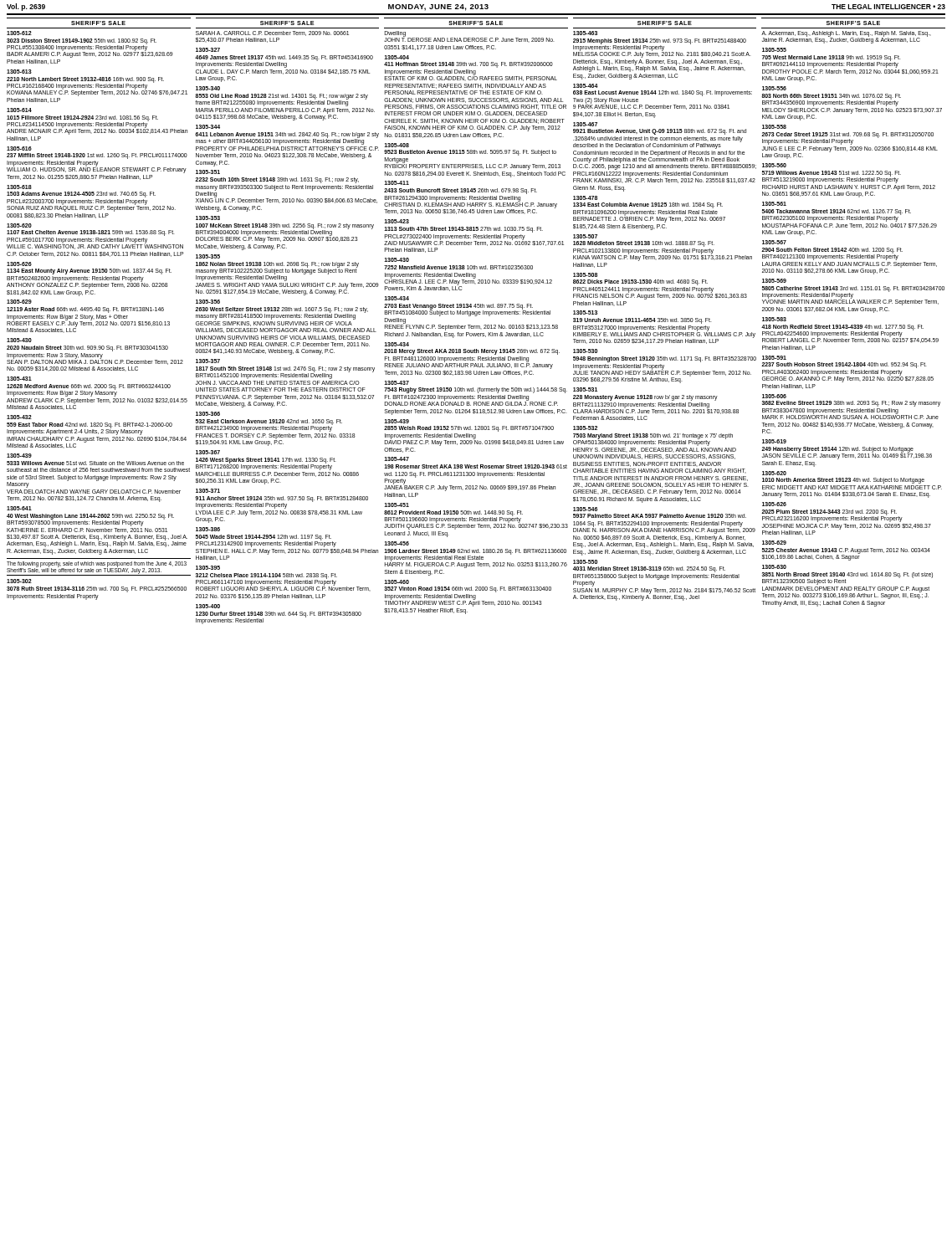Navigate to the region starting "1305-567 2904 South Felton Street 19142"
952x1255 pixels.
click(853, 257)
